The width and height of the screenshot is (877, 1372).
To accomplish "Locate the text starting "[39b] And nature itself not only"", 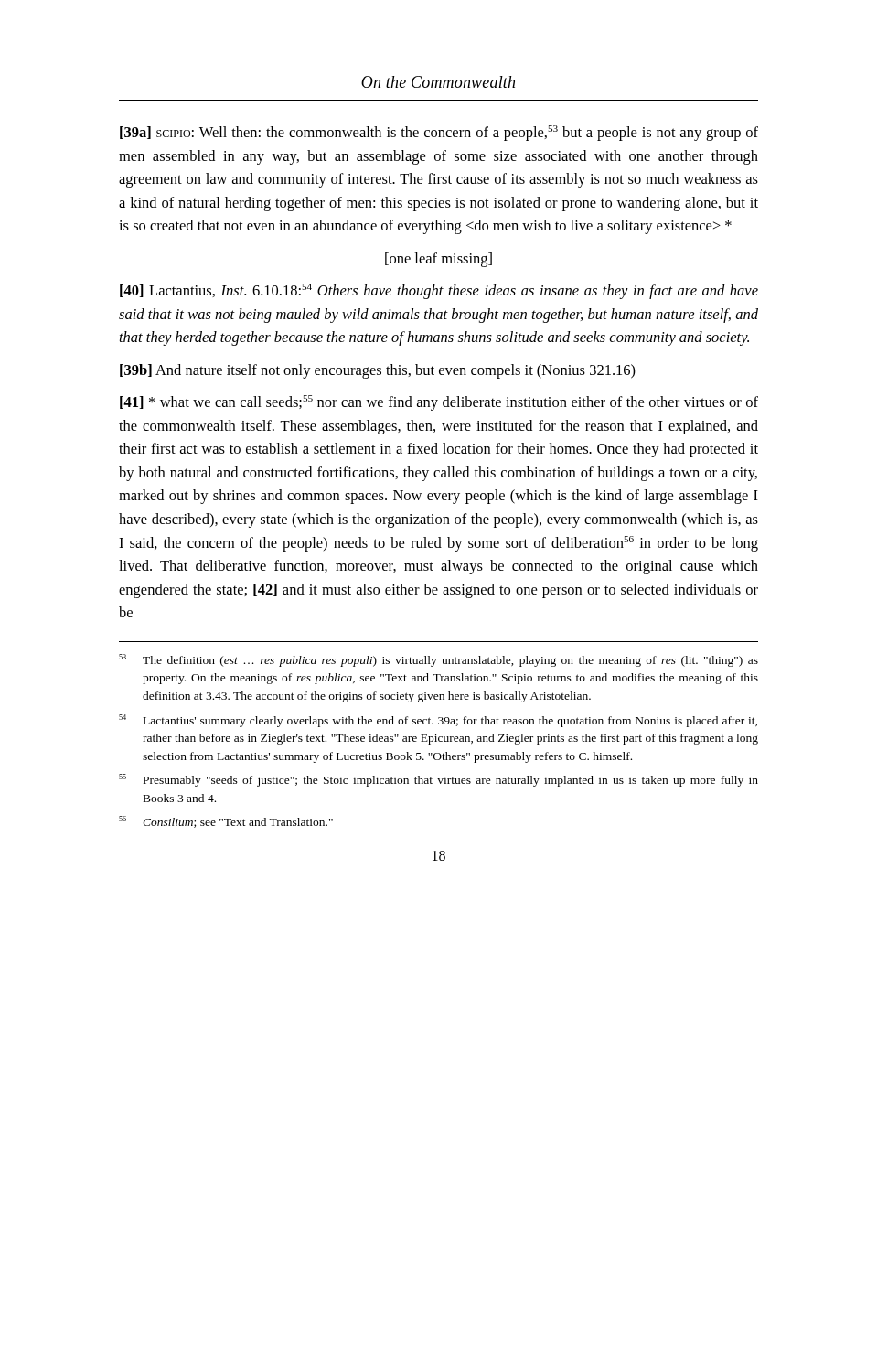I will (x=438, y=370).
